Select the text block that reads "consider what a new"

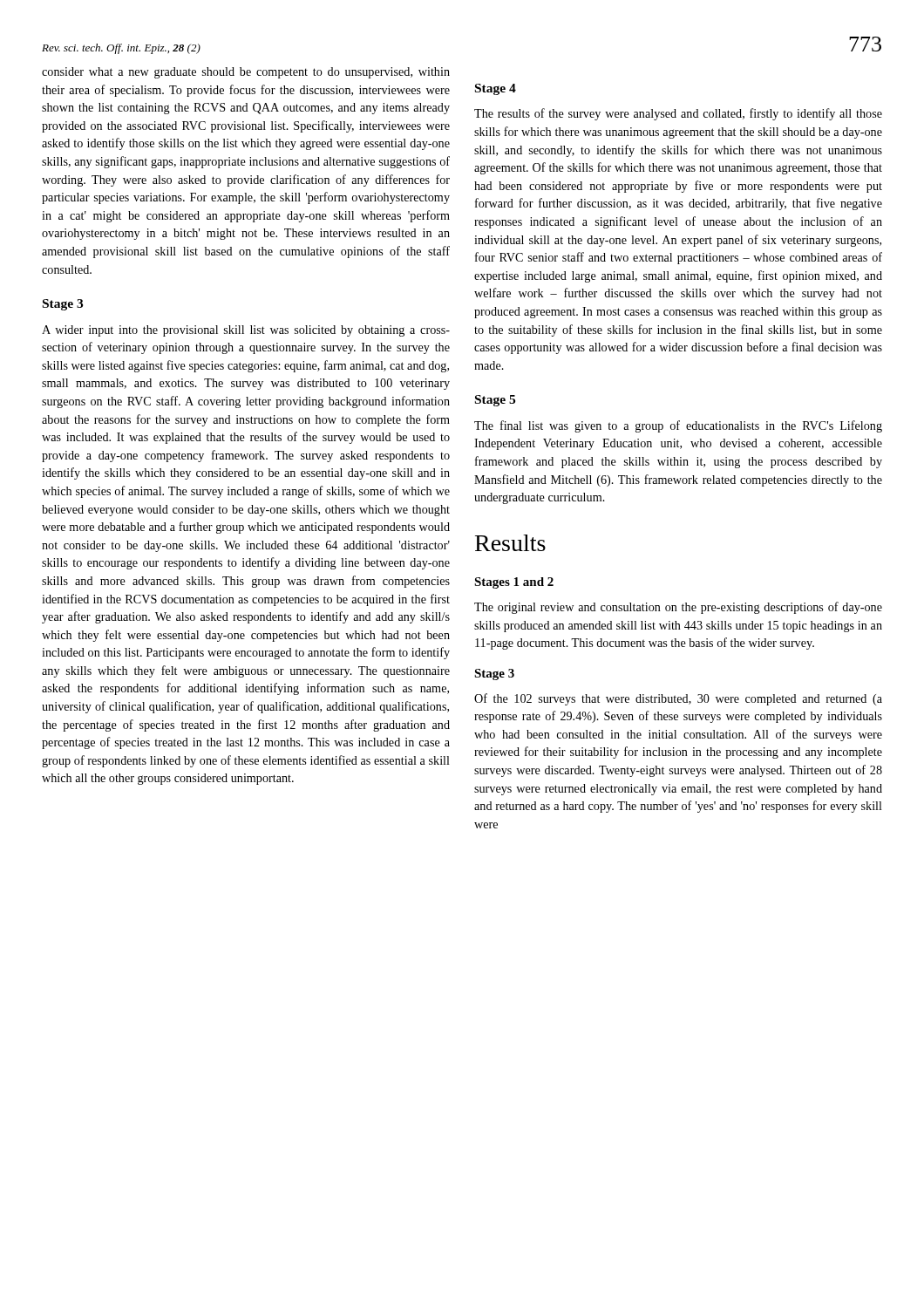tap(246, 171)
